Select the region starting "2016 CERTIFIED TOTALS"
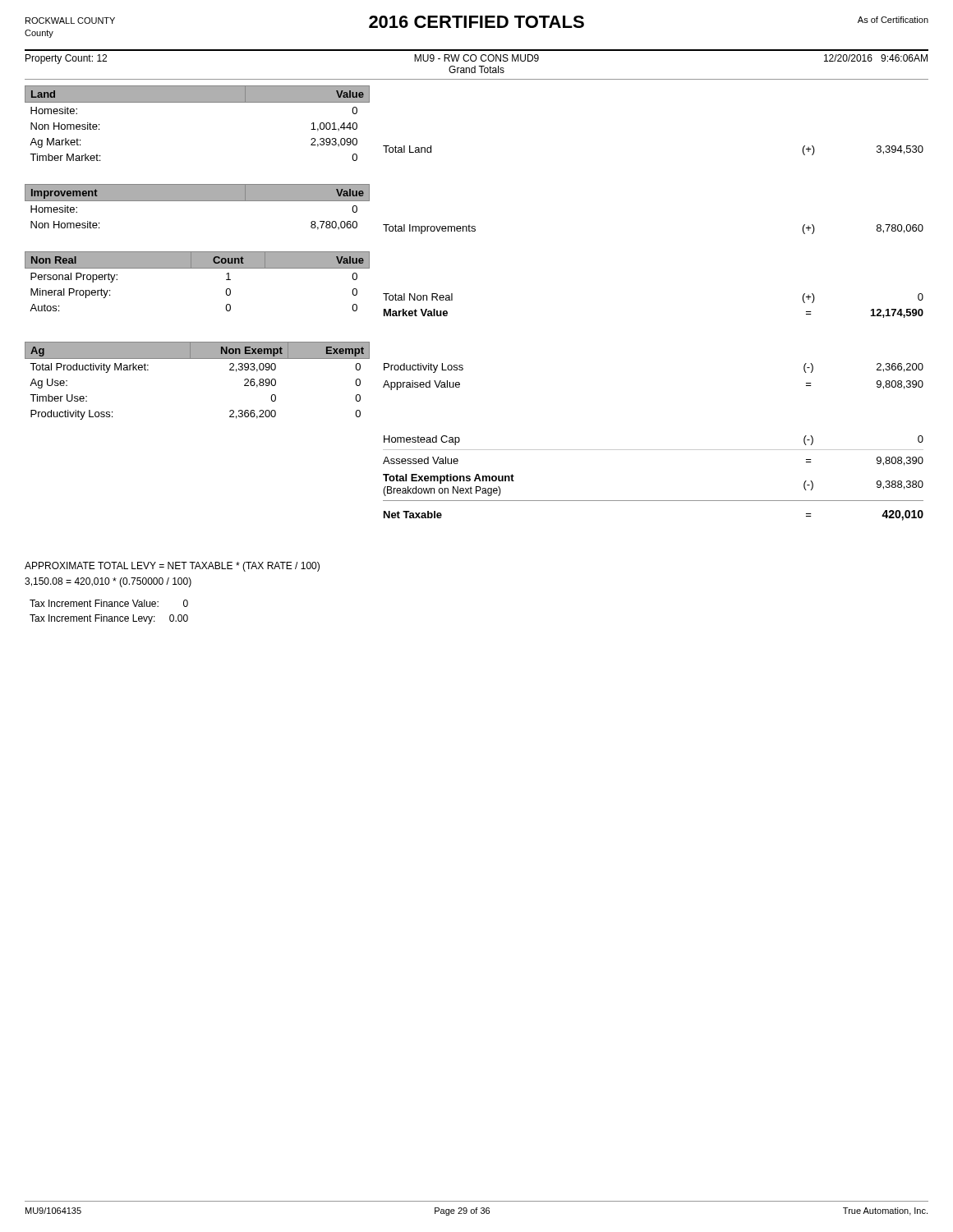 tap(476, 22)
